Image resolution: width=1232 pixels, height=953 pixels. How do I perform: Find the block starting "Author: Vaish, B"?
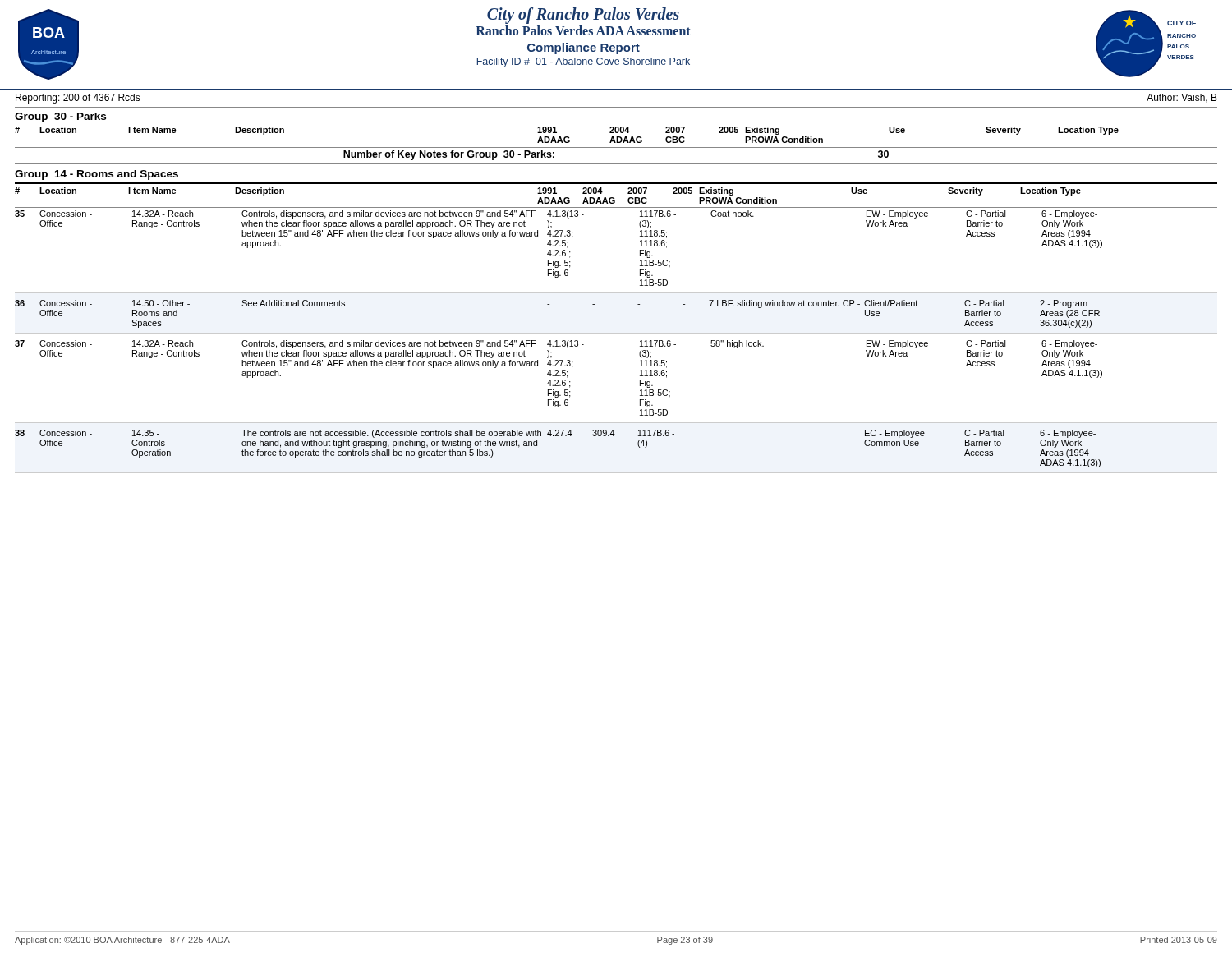click(x=1182, y=98)
